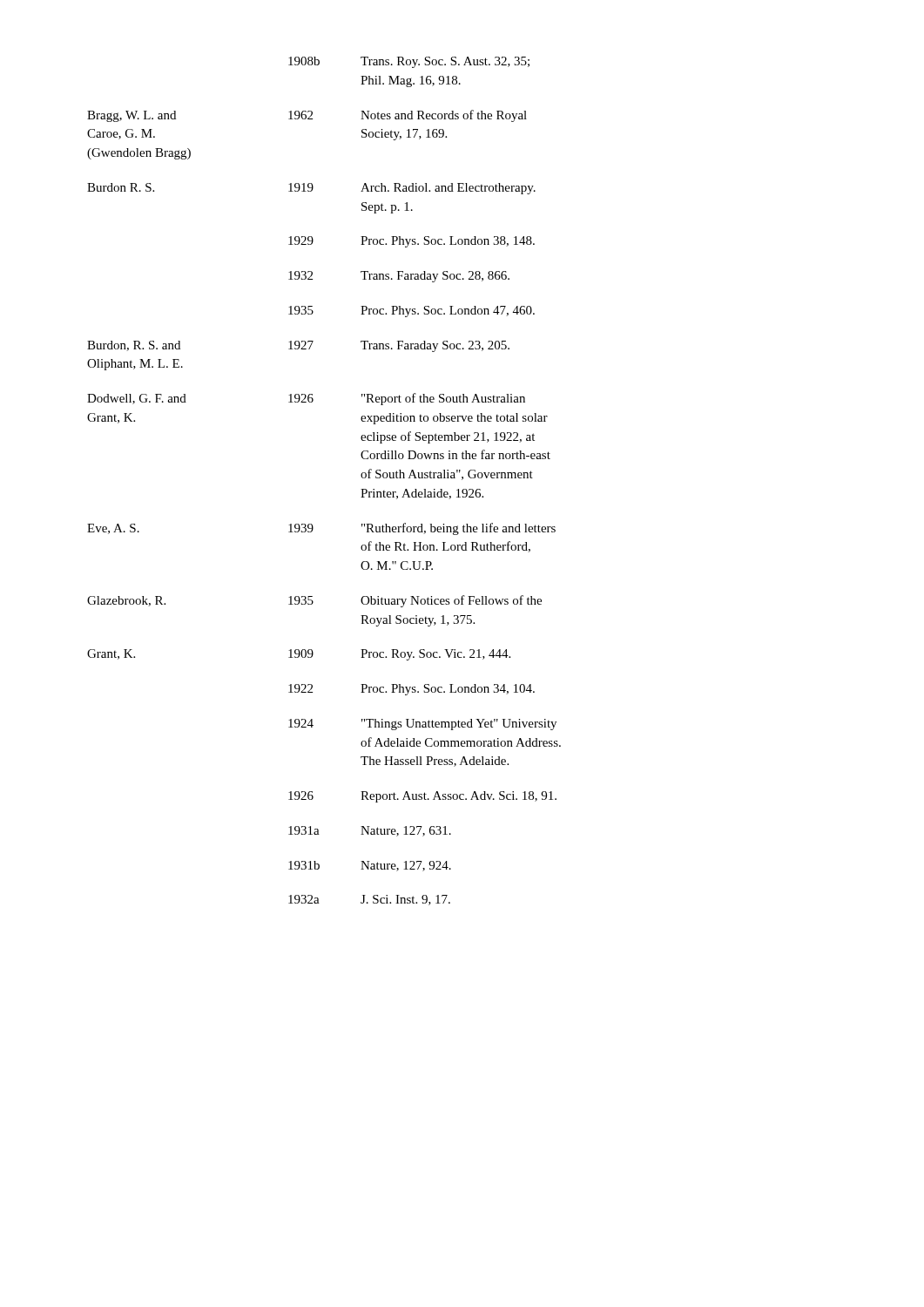Point to the text starting "1926 Report. Aust. Assoc. Adv. Sci."
This screenshot has height=1307, width=924.
pyautogui.click(x=422, y=797)
